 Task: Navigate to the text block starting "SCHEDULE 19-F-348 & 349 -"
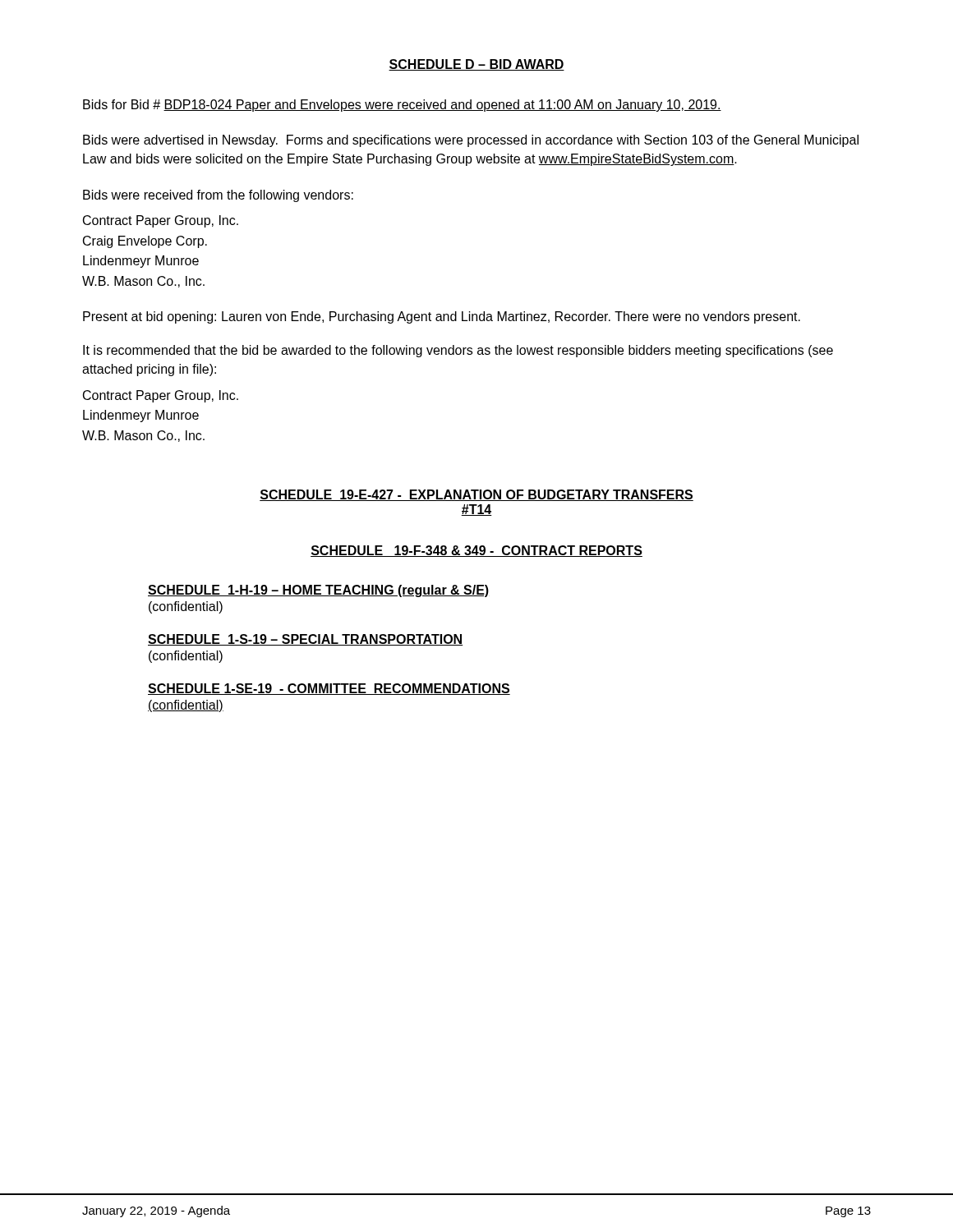pos(476,551)
